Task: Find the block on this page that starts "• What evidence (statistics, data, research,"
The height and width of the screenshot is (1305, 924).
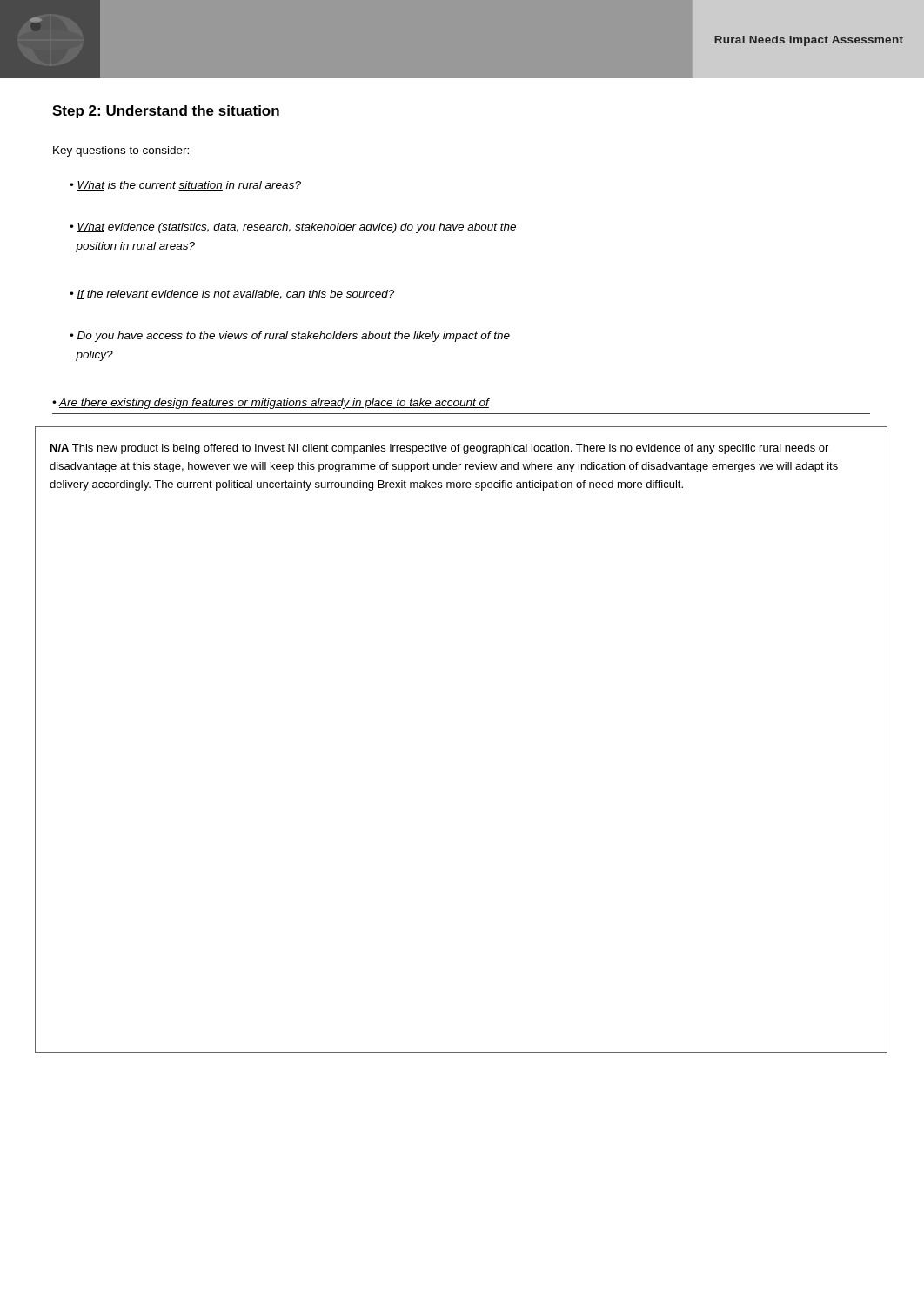Action: [293, 236]
